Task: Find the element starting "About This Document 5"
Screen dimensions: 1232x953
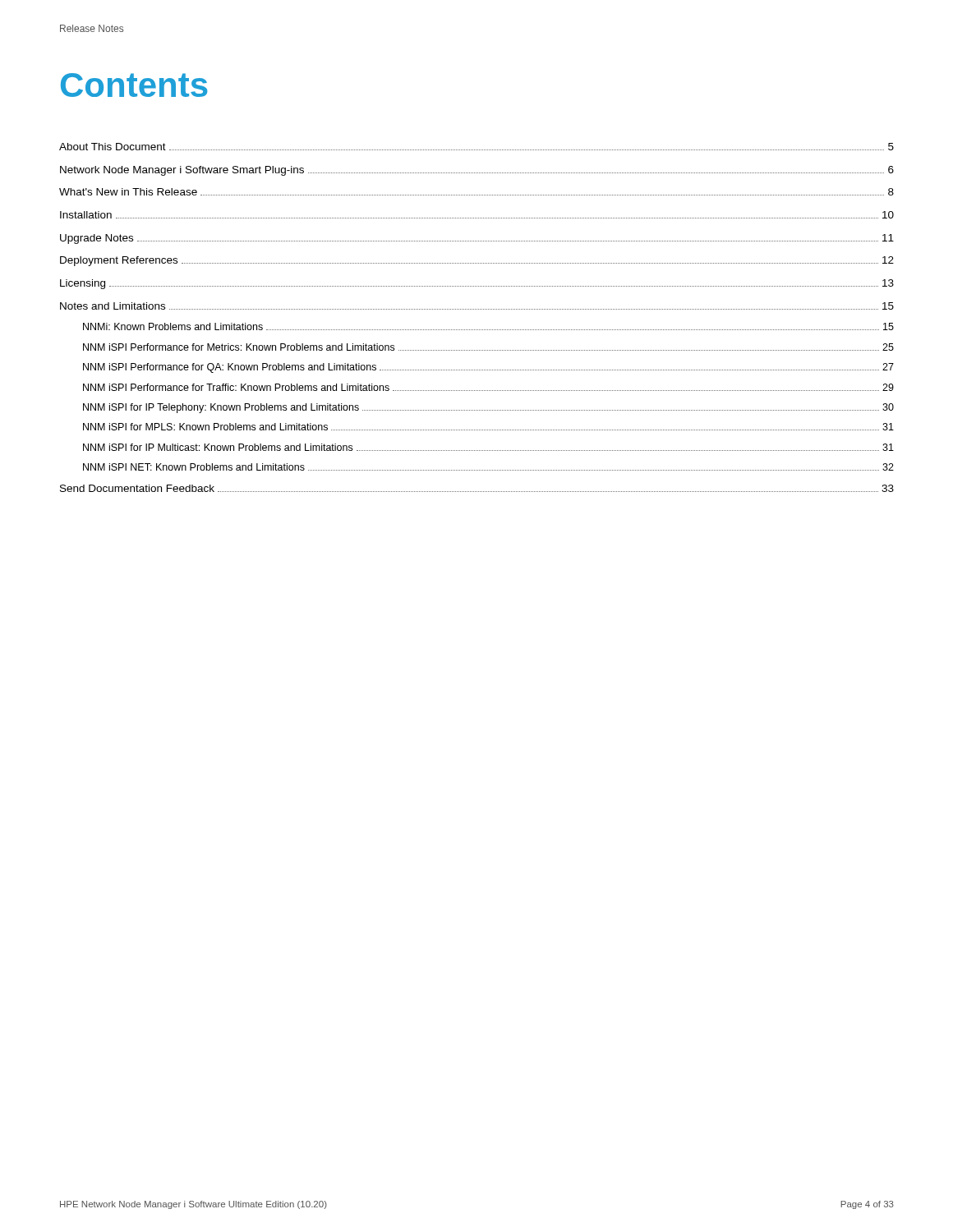Action: click(x=476, y=147)
